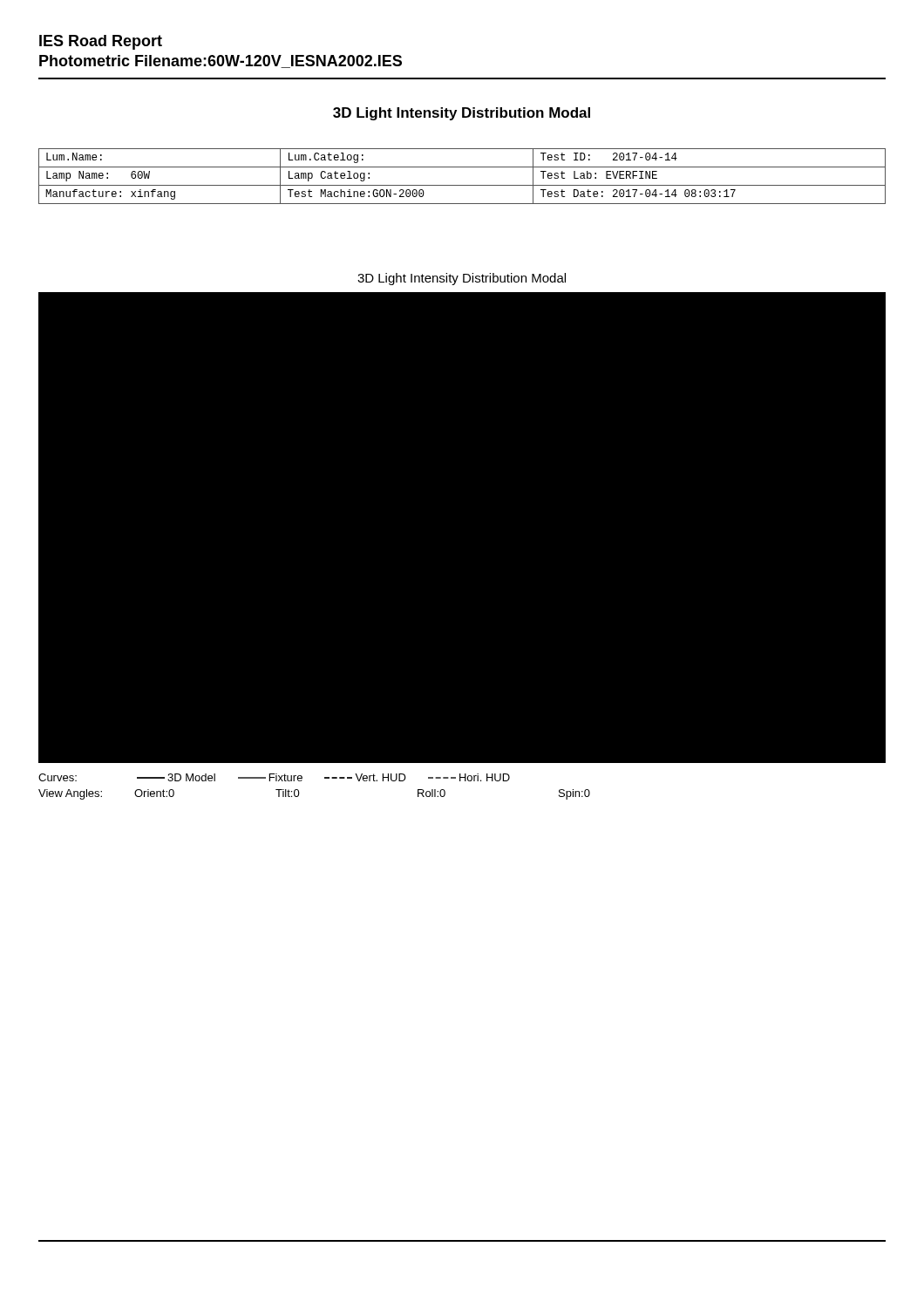Find the caption with the text "3D Light Intensity Distribution"
Image resolution: width=924 pixels, height=1308 pixels.
tap(462, 278)
